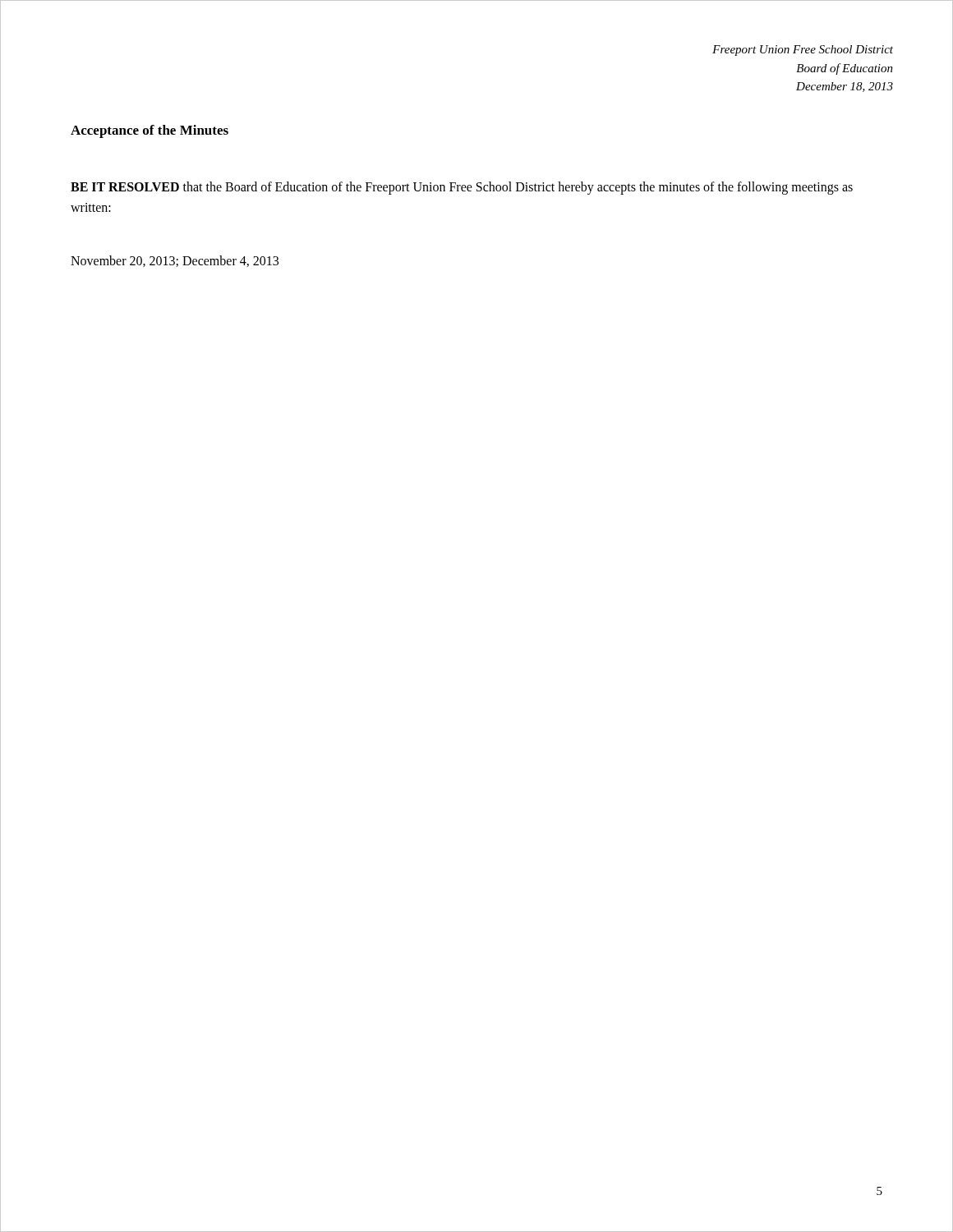
Task: Locate the text block with the text "November 20, 2013;"
Action: click(x=175, y=261)
